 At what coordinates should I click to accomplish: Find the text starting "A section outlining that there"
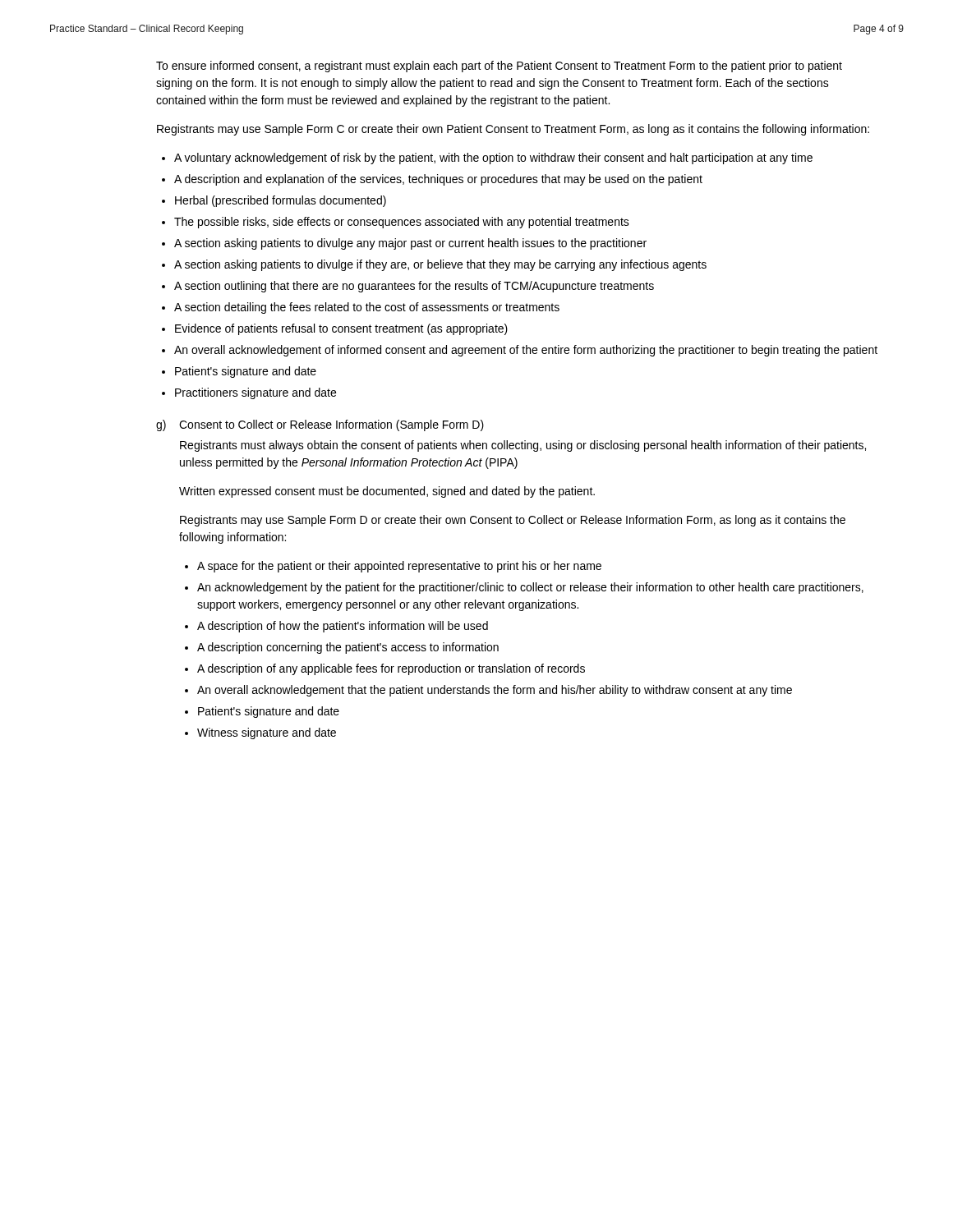414,286
